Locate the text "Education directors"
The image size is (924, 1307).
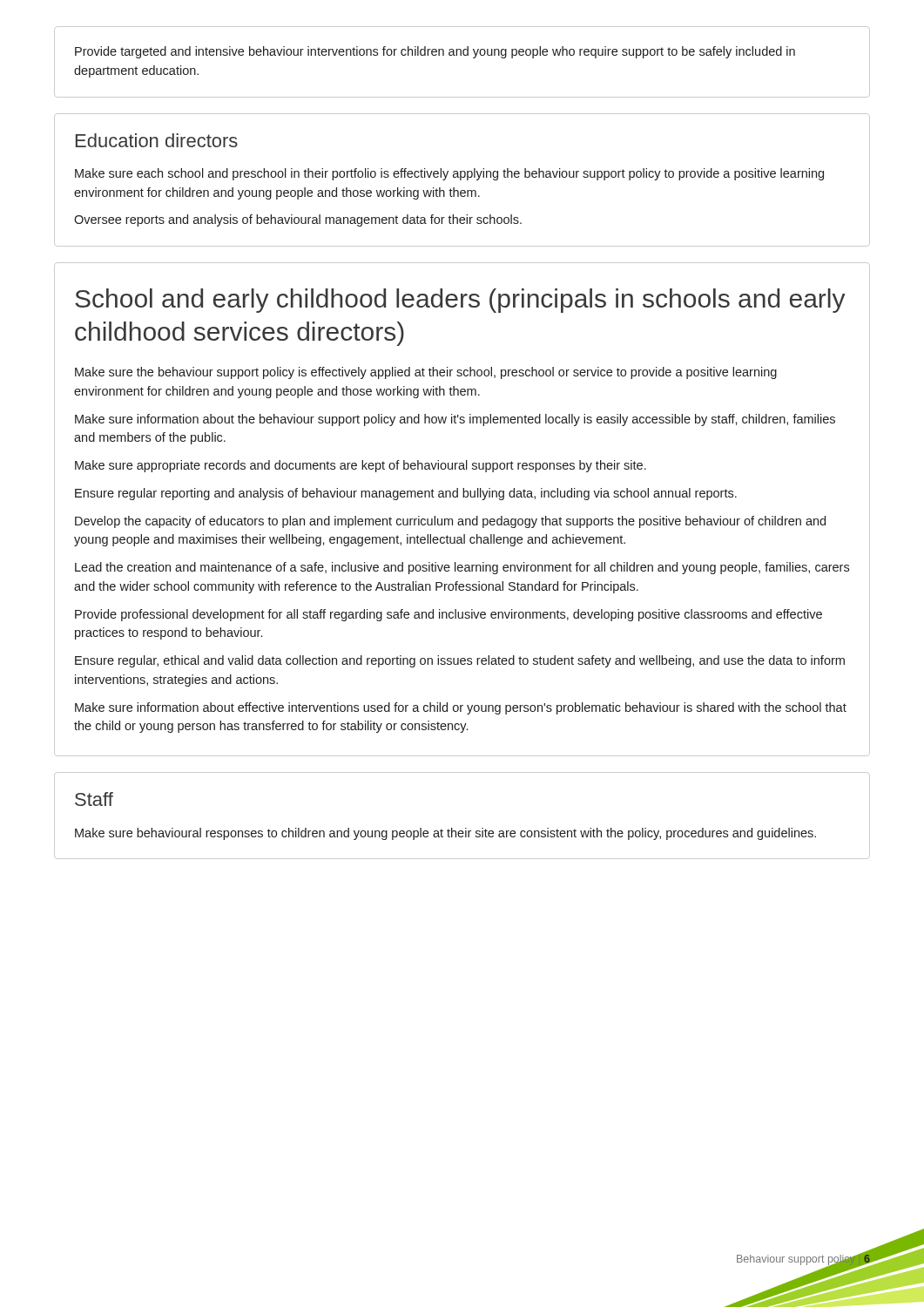pos(157,140)
